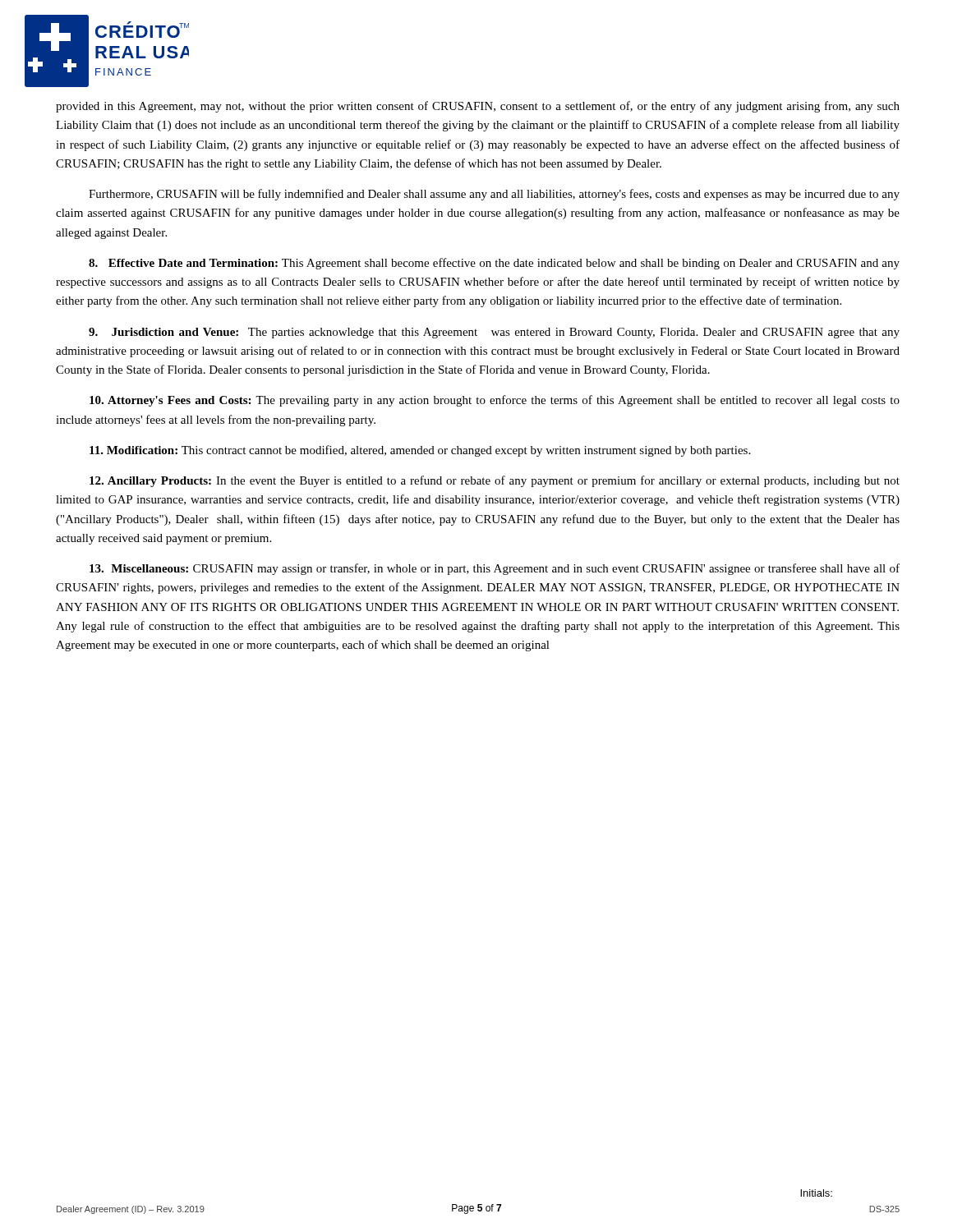
Task: Point to the block beginning "Furthermore, CRUSAFIN will be fully indemnified and Dealer"
Action: pos(478,213)
